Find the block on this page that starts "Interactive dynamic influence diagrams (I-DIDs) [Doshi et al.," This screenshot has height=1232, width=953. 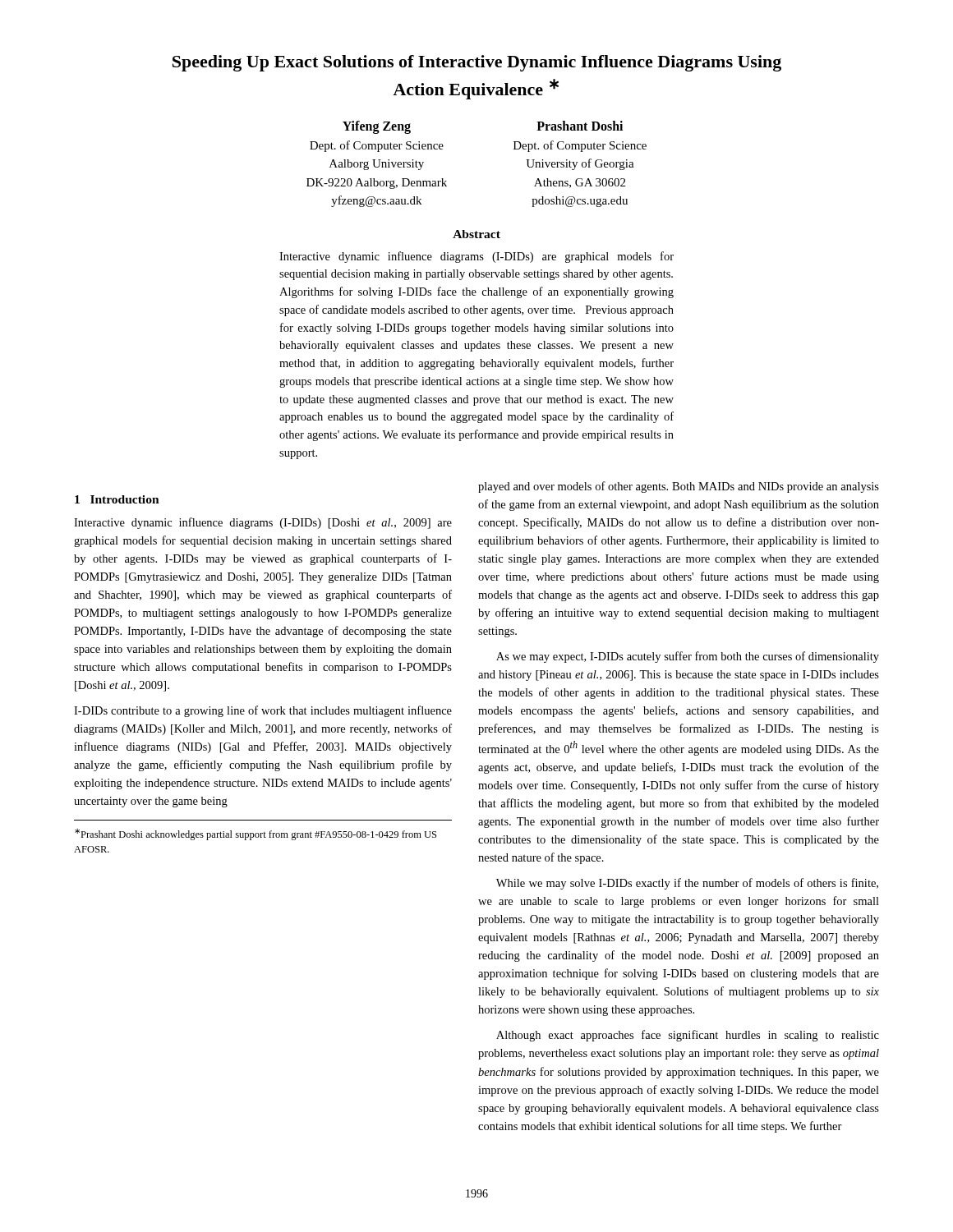pos(263,662)
